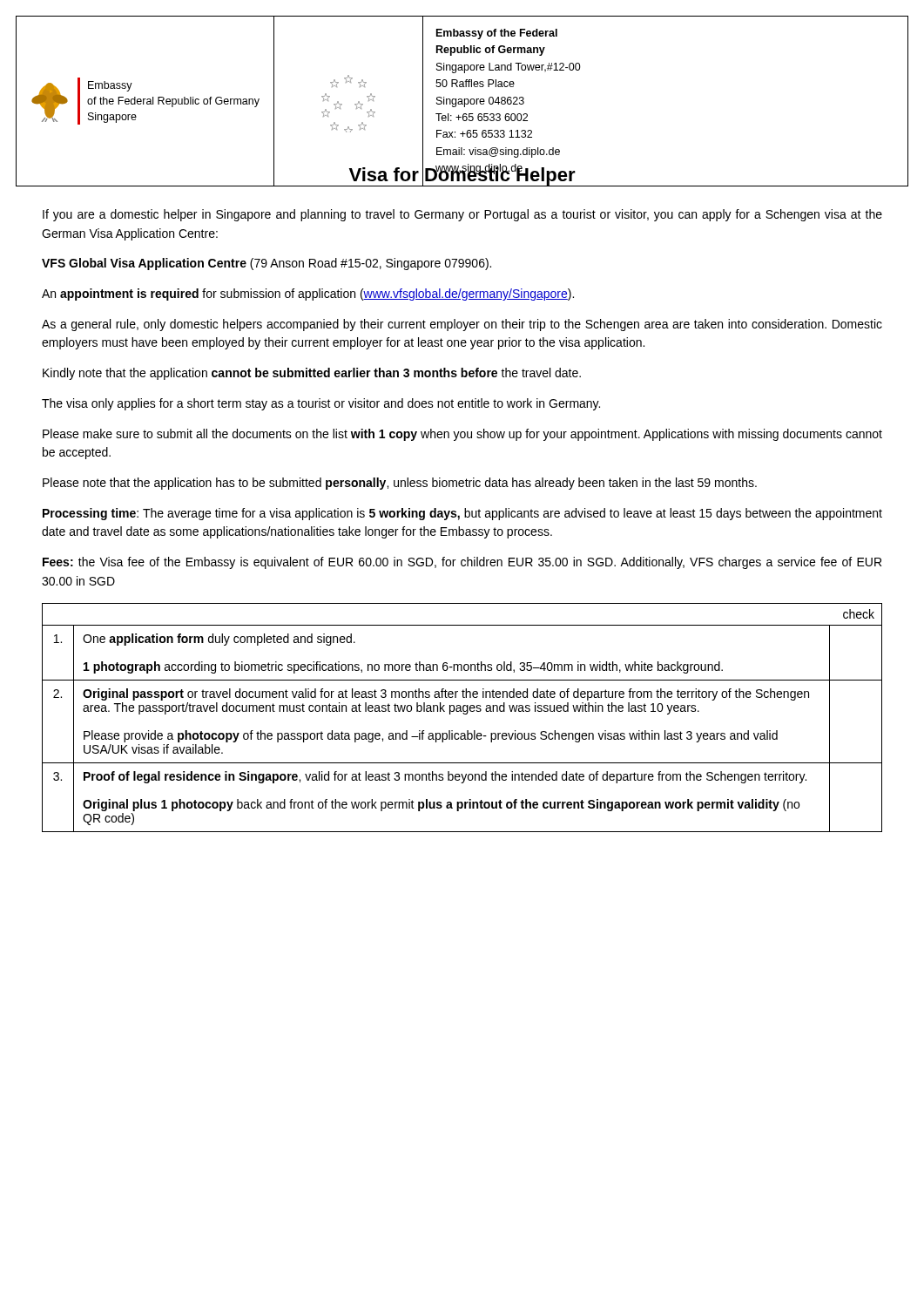Locate the text starting "Please make sure to submit all the"
The image size is (924, 1307).
462,443
